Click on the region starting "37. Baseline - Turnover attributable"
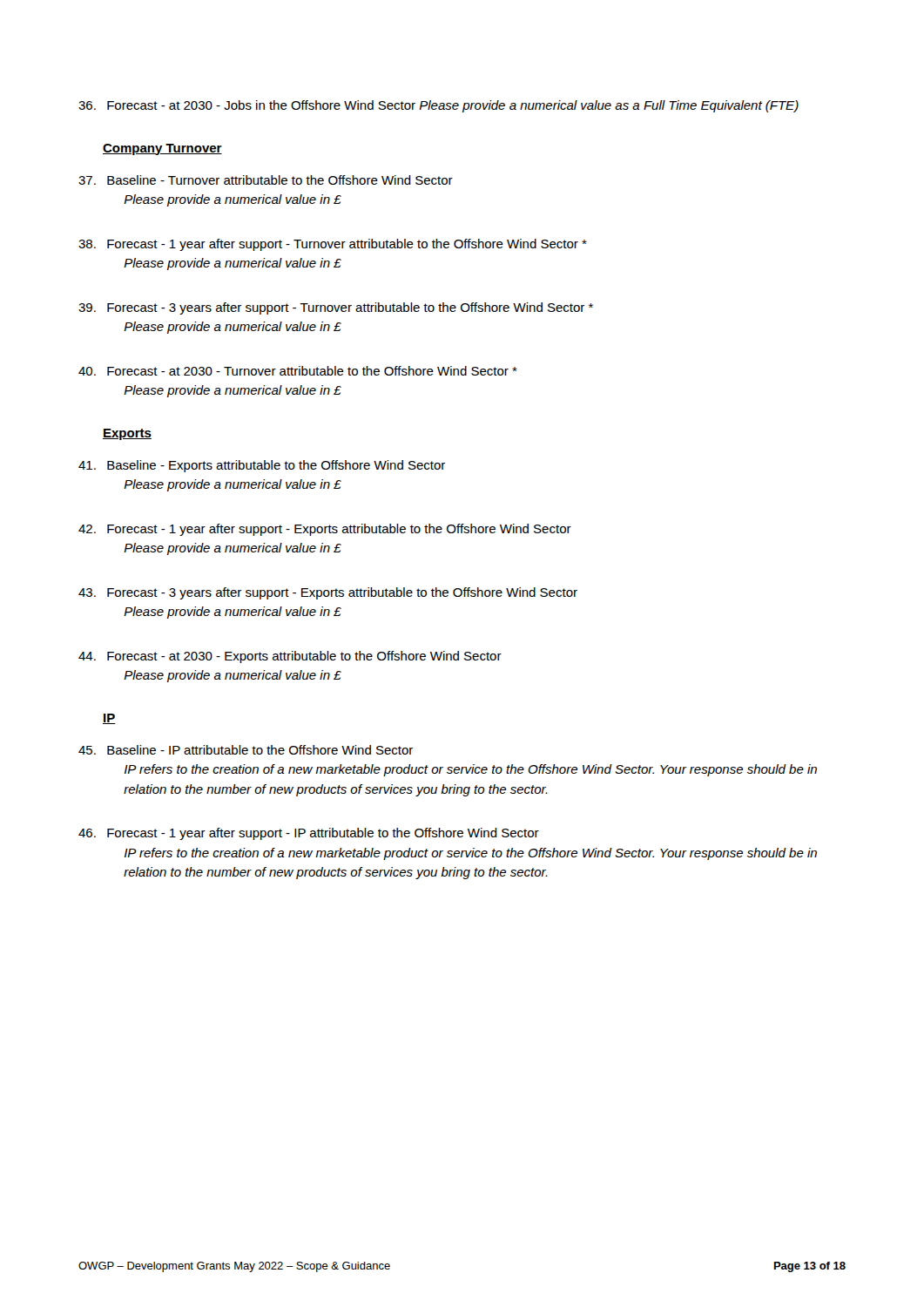The width and height of the screenshot is (924, 1307). (x=266, y=180)
